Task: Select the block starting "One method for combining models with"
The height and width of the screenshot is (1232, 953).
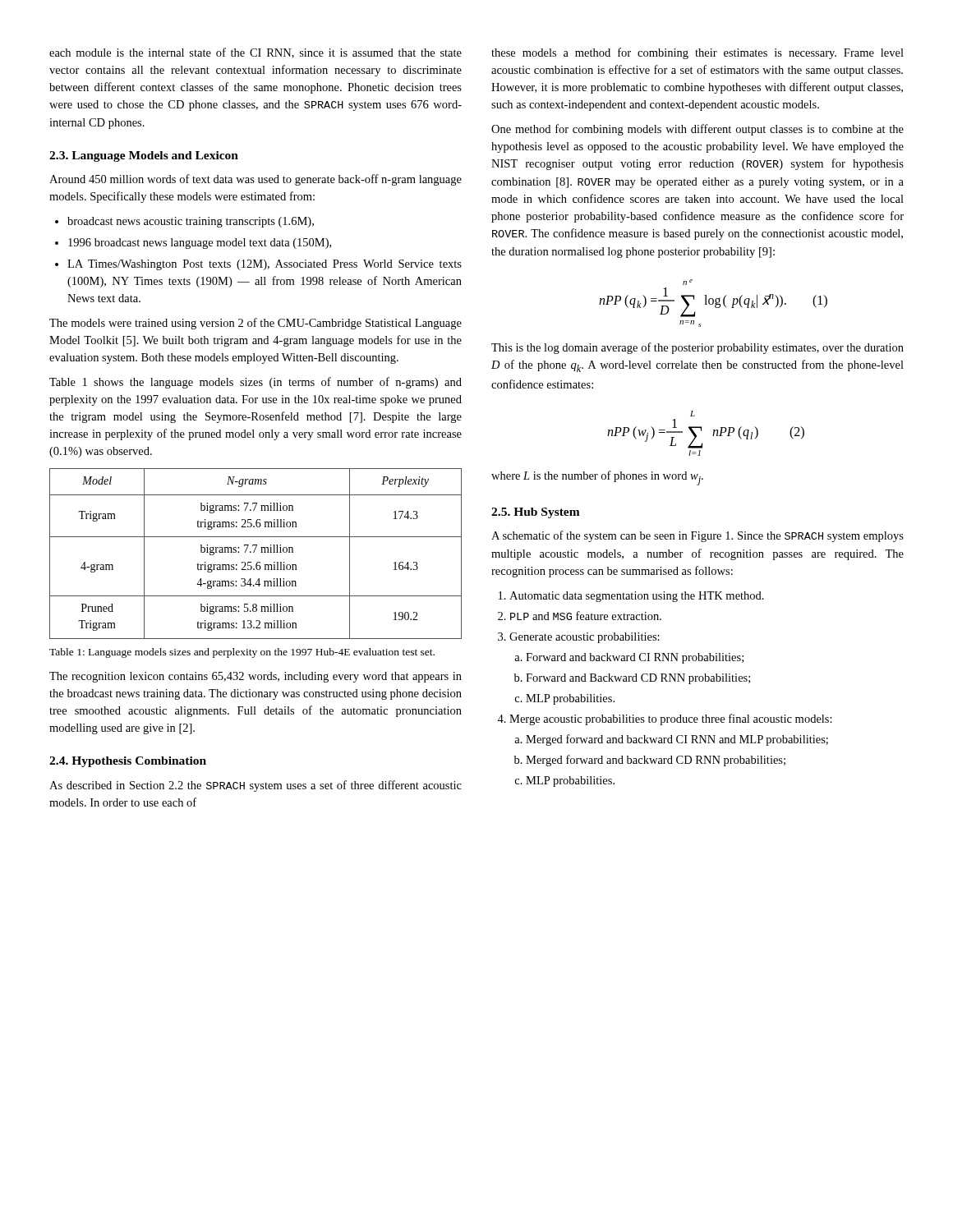Action: pos(698,190)
